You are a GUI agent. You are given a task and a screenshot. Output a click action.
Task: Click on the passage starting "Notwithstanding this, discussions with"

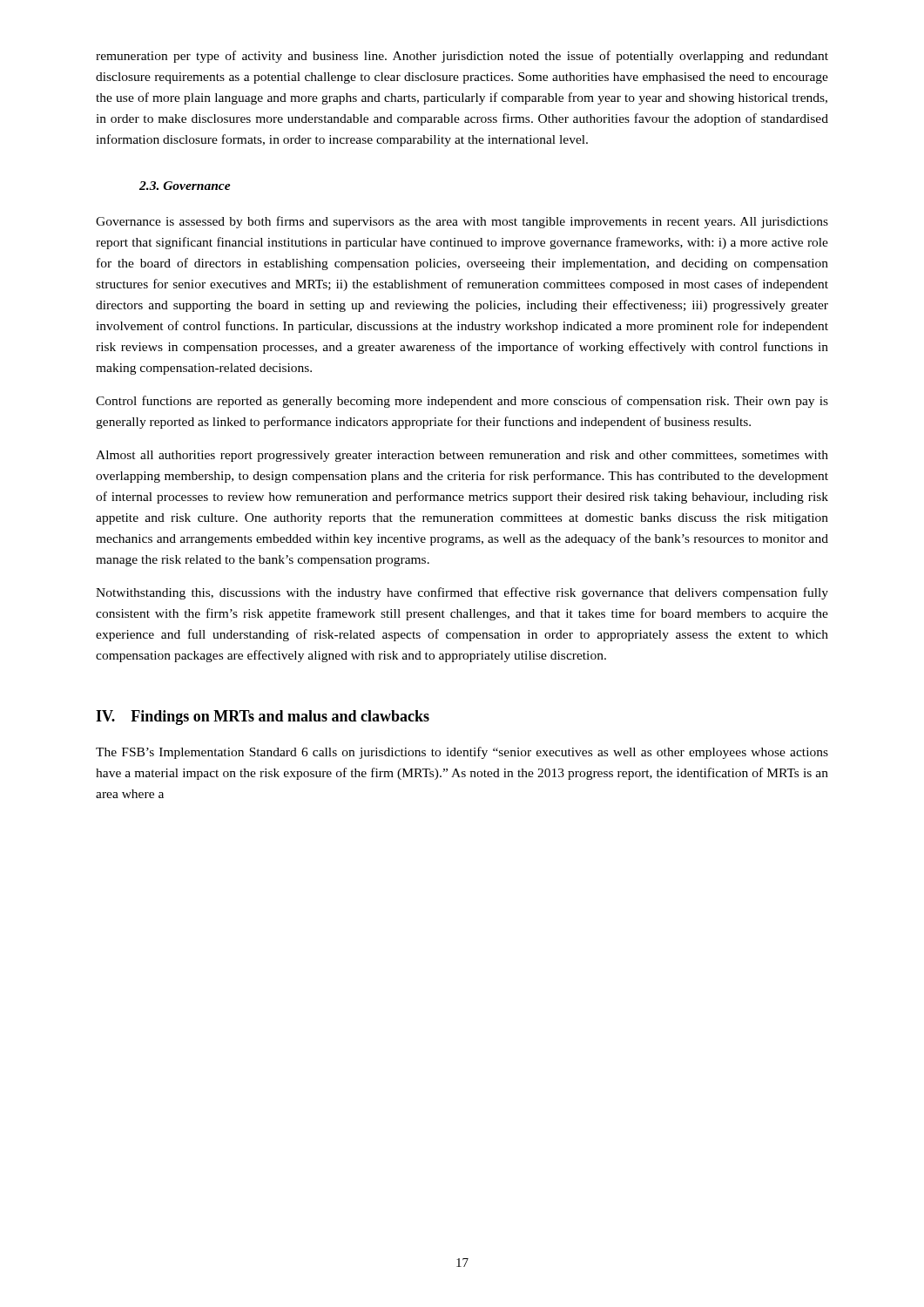462,624
